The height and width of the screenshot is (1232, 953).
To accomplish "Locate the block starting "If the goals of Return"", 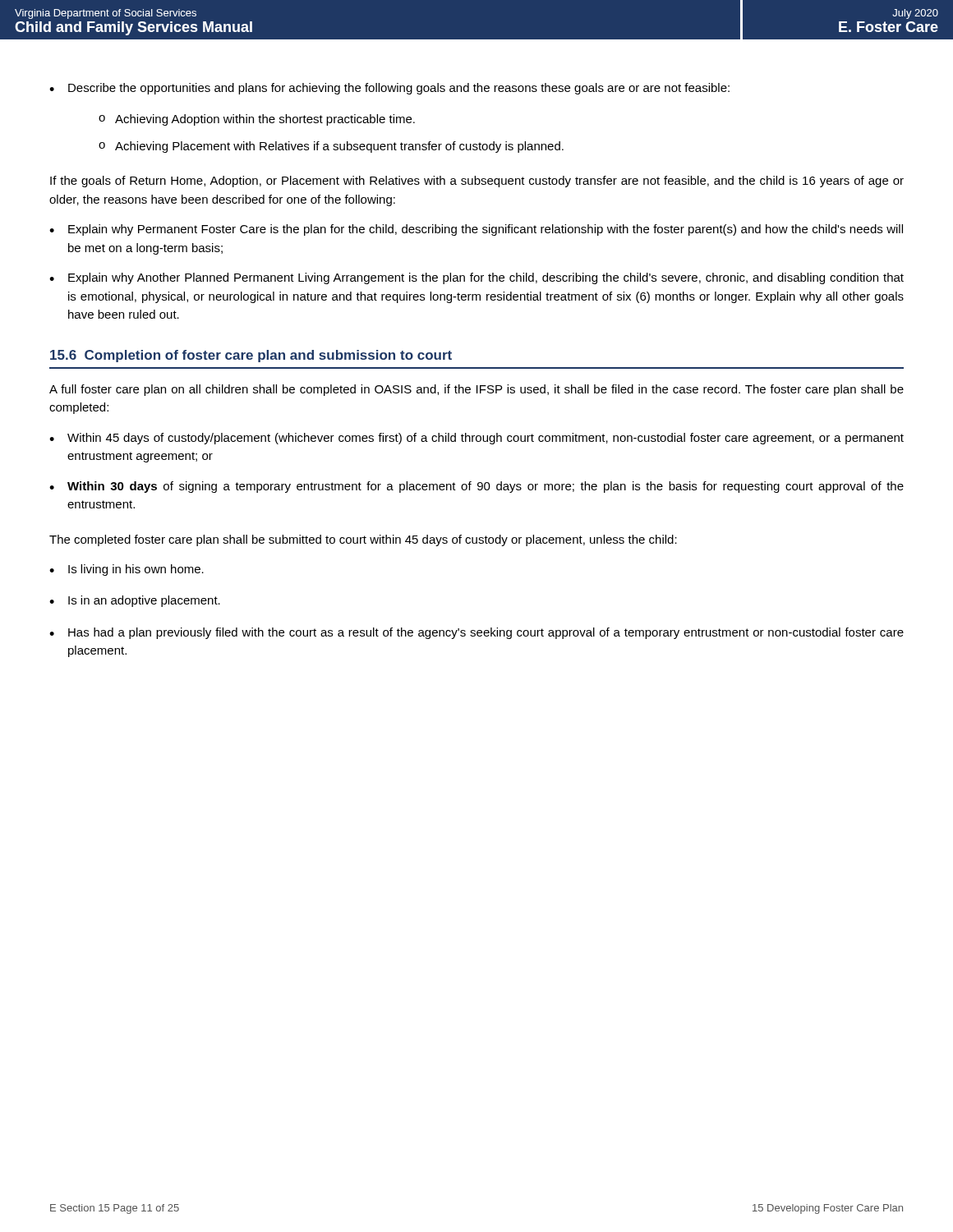I will (x=476, y=190).
